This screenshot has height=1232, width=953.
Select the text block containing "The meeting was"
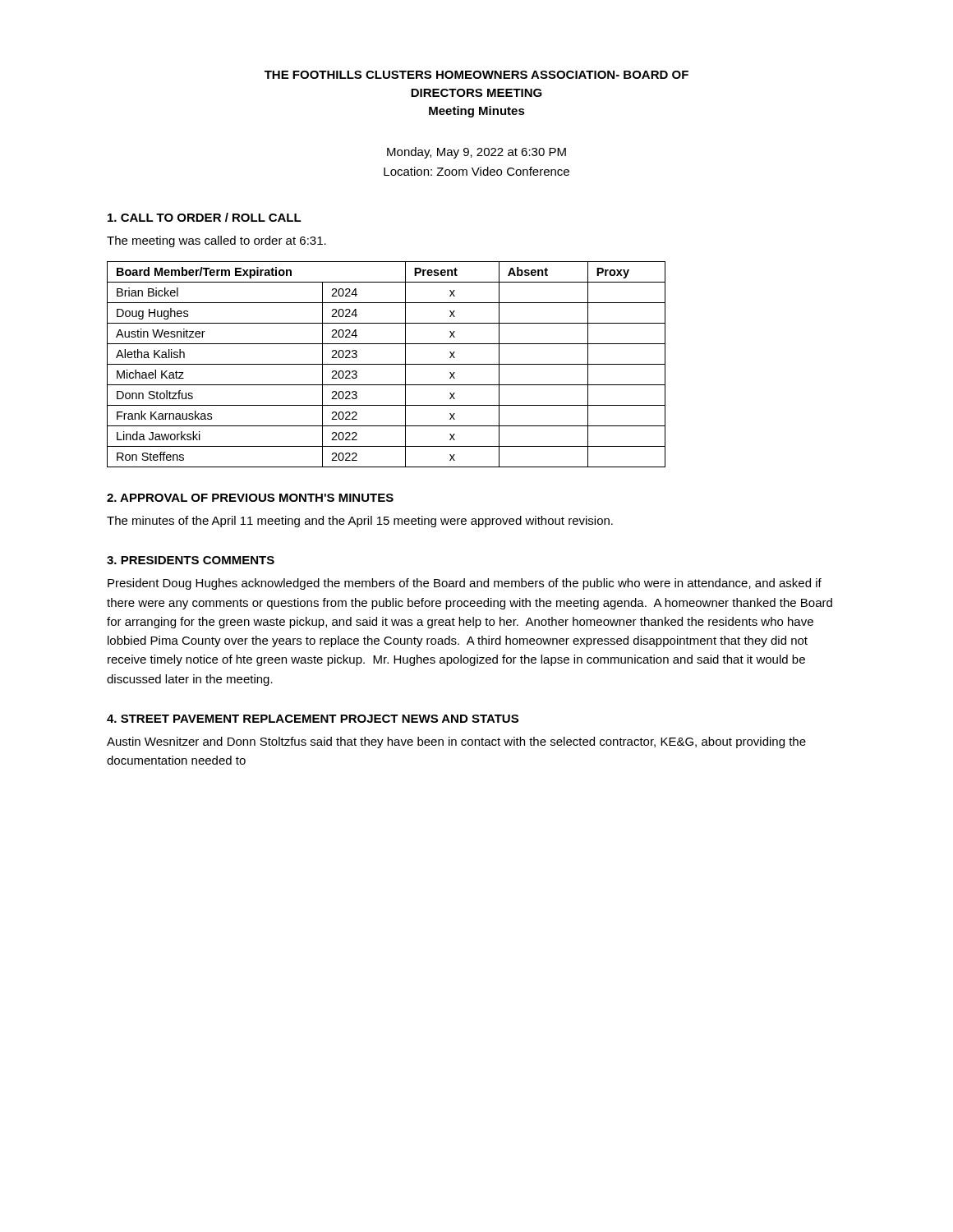tap(217, 240)
